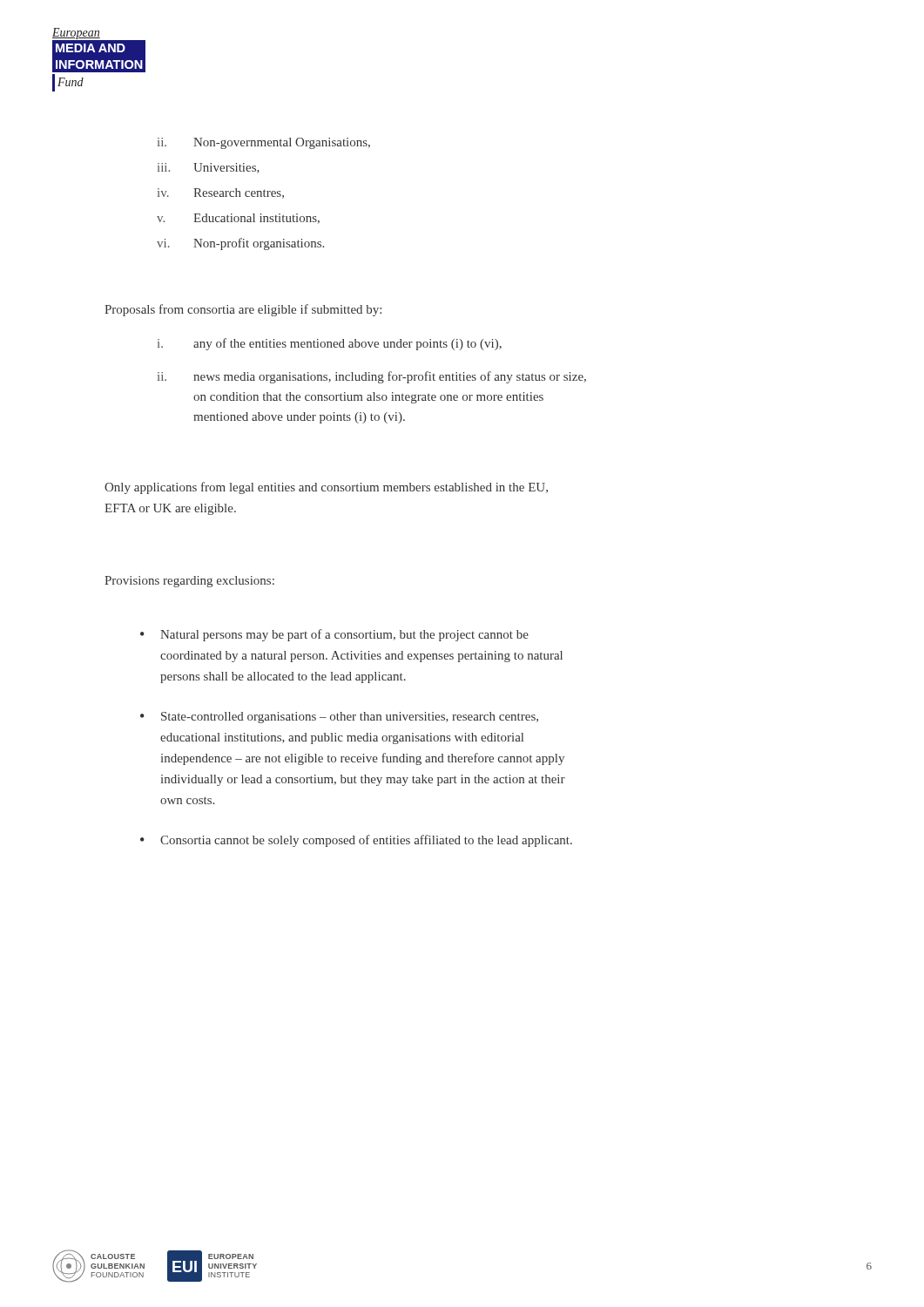
Task: Click on the text starting "Proposals from consortia are"
Action: coord(244,309)
